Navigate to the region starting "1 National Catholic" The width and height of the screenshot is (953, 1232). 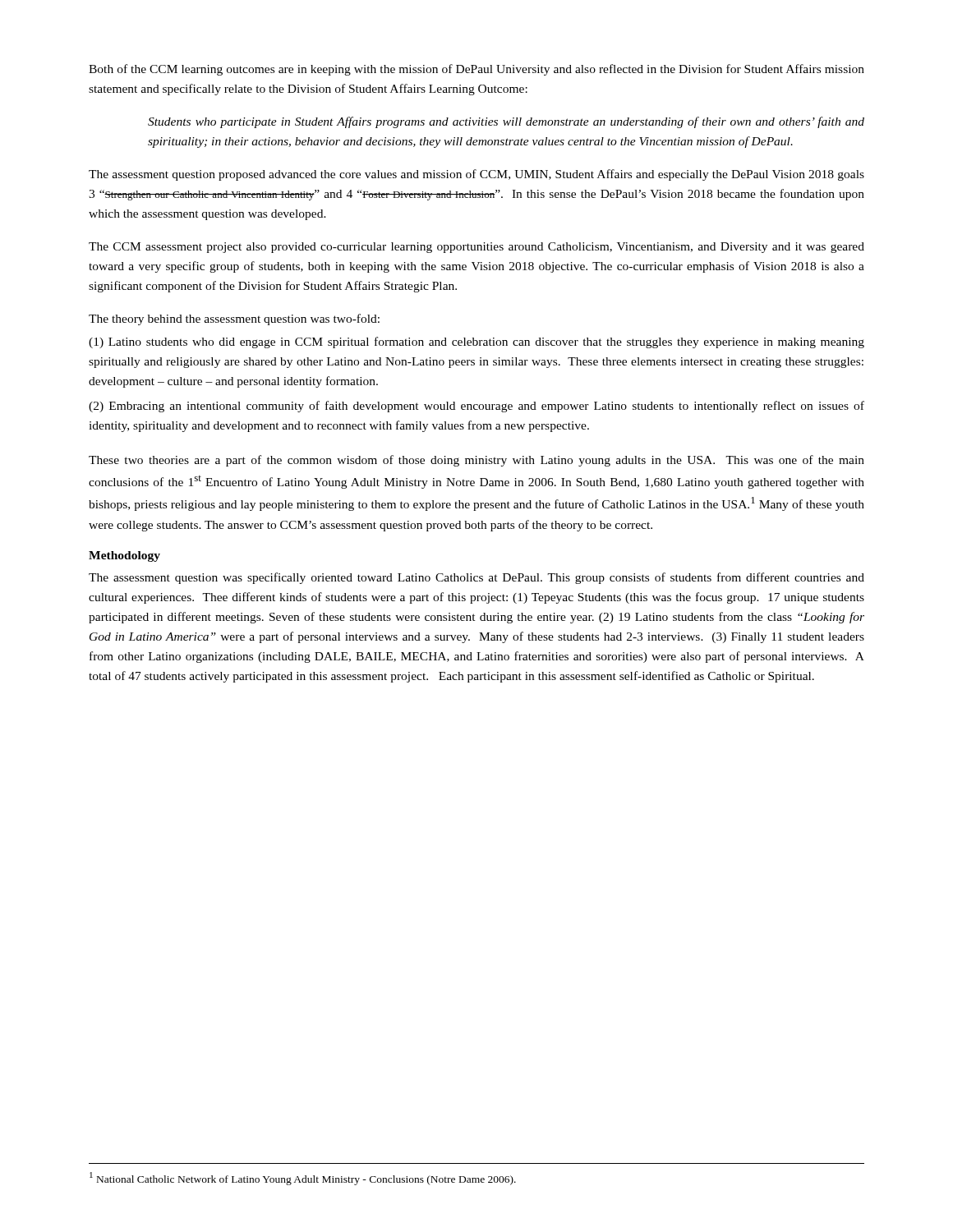303,1177
